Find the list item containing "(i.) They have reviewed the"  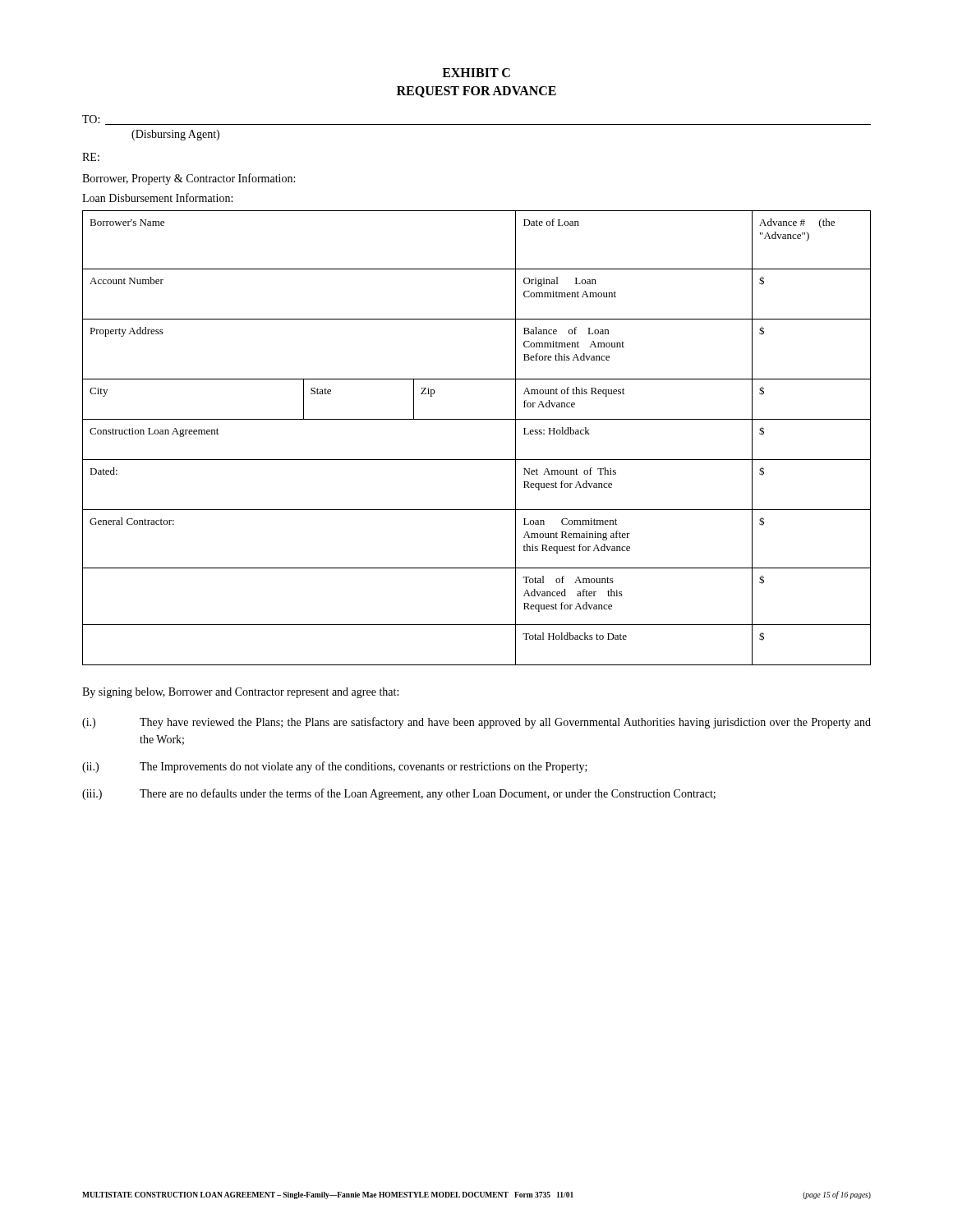coord(476,731)
